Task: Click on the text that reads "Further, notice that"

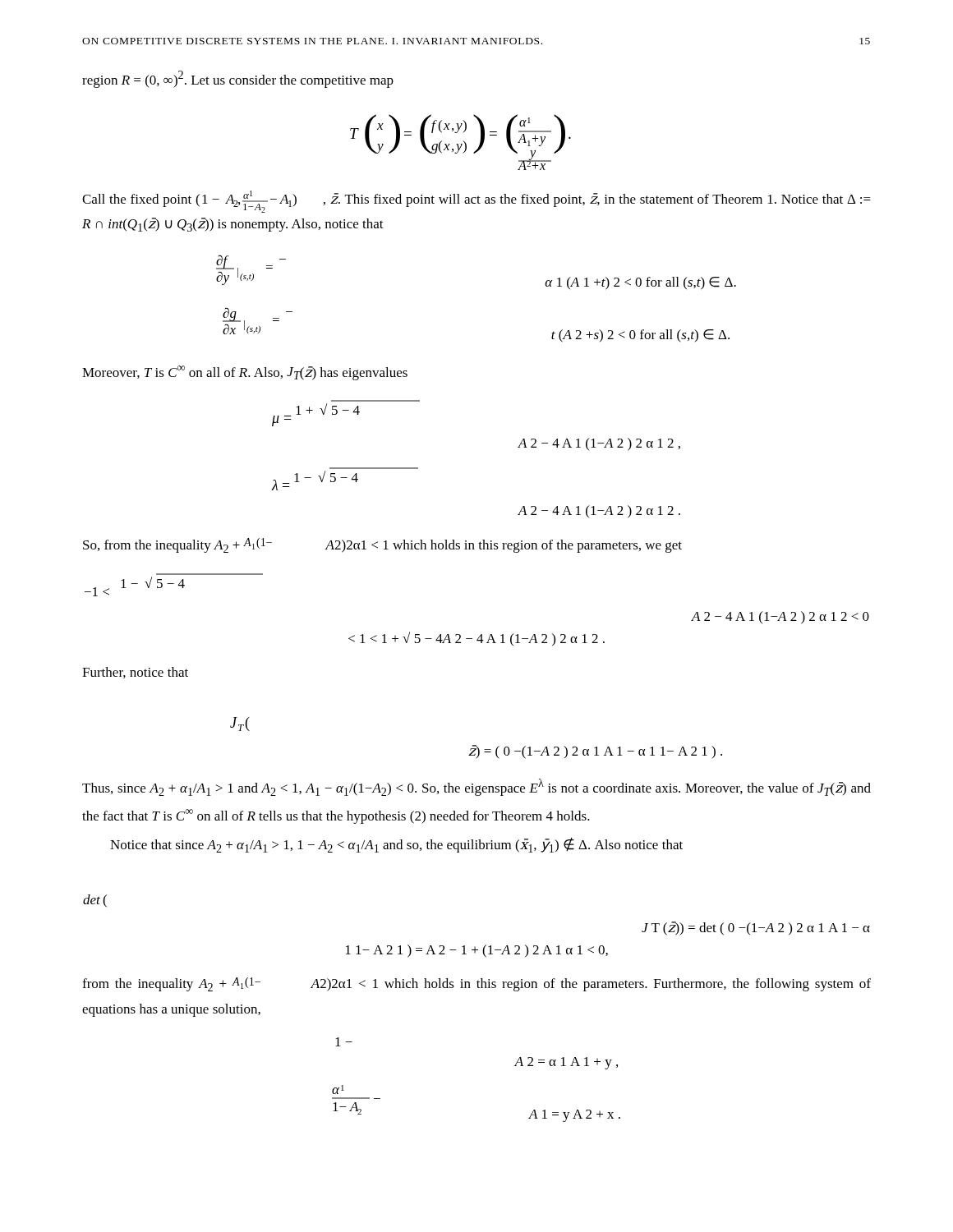Action: (135, 672)
